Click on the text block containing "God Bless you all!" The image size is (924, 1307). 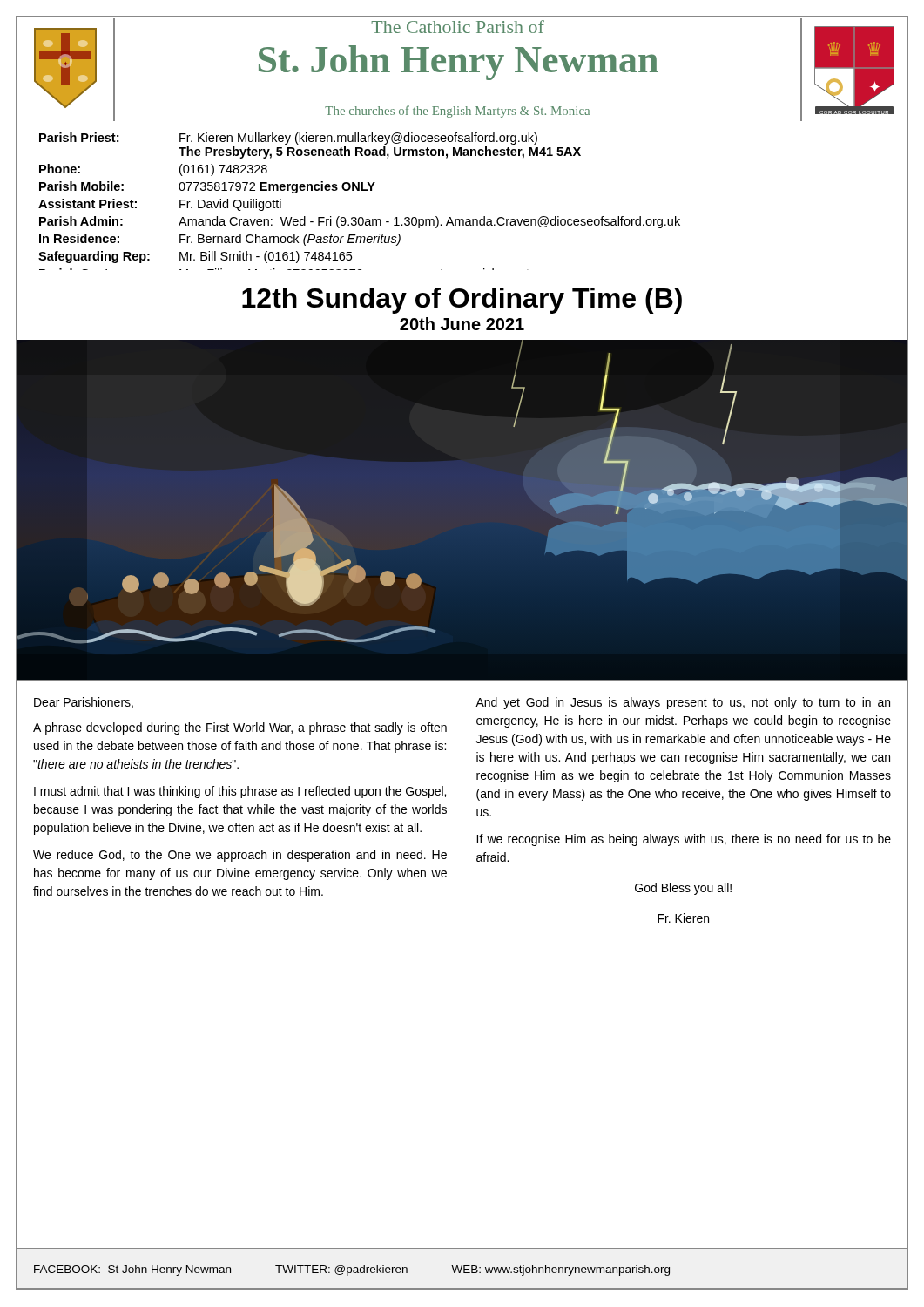pos(683,904)
